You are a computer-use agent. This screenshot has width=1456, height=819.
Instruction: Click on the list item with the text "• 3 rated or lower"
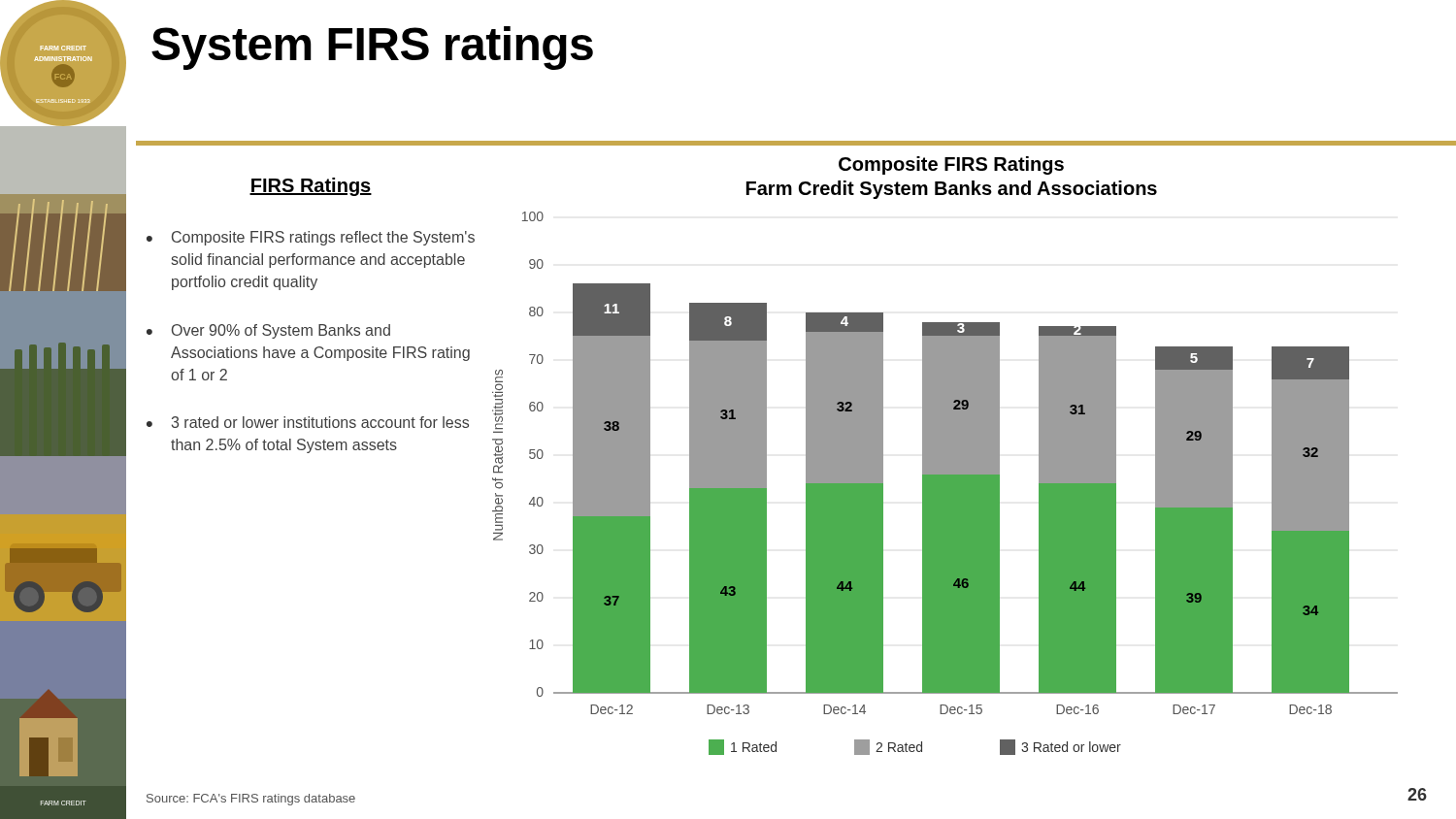coord(311,434)
